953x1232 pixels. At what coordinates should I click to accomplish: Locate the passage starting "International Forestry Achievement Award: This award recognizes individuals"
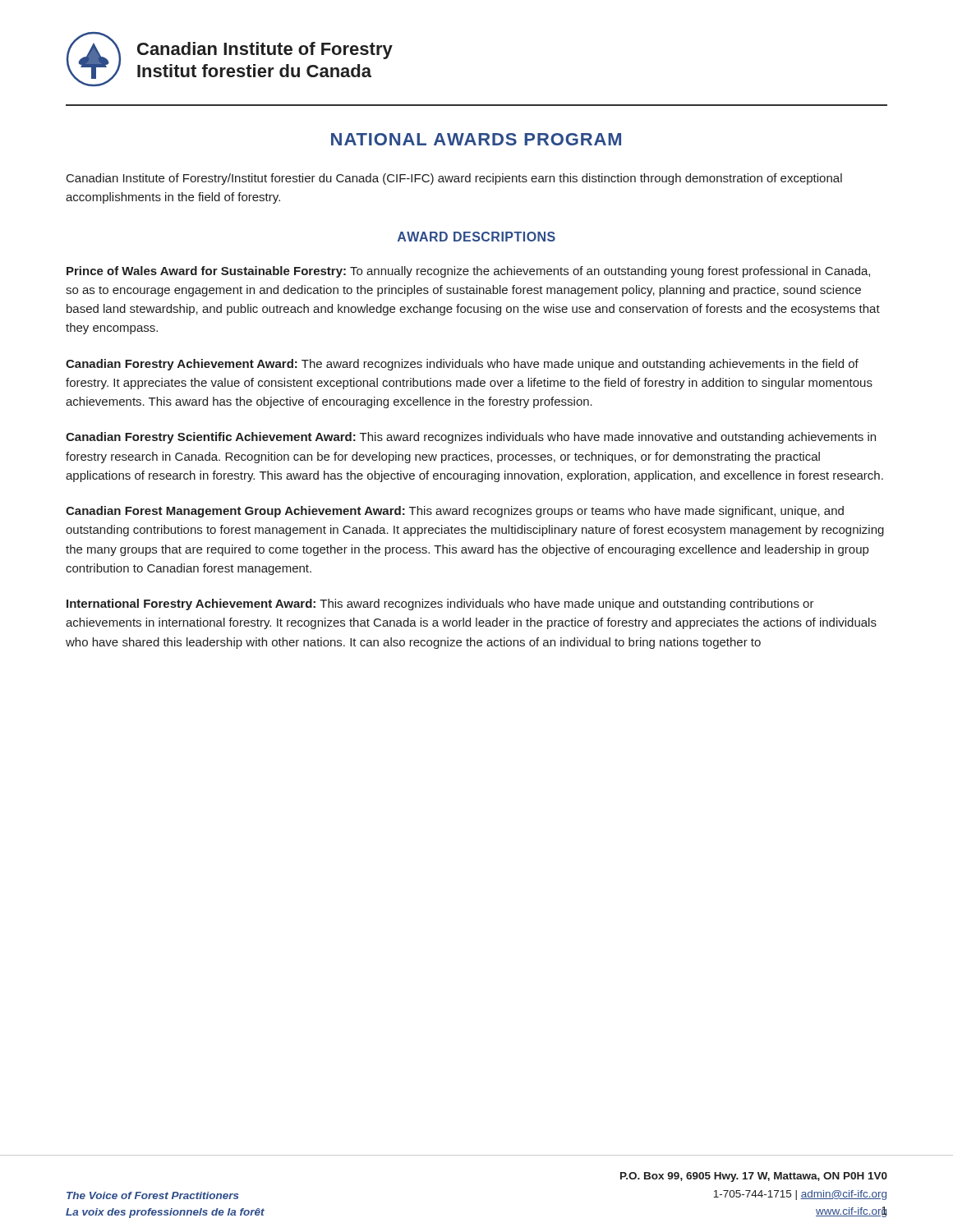point(471,622)
